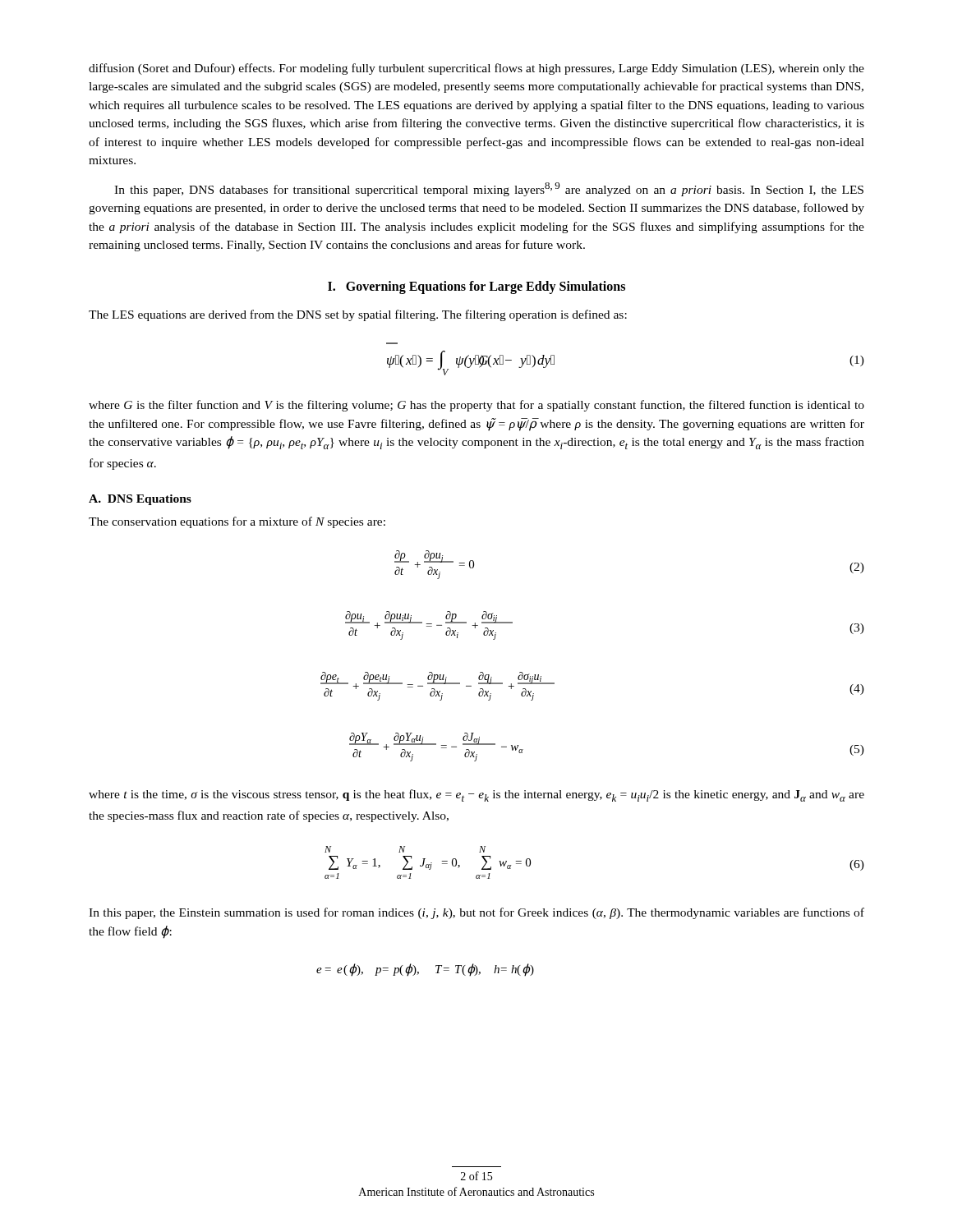Point to the formula beginning "∂ρ ∂t + ∂ρuj ∂xj ="
Image resolution: width=953 pixels, height=1232 pixels.
(438, 562)
